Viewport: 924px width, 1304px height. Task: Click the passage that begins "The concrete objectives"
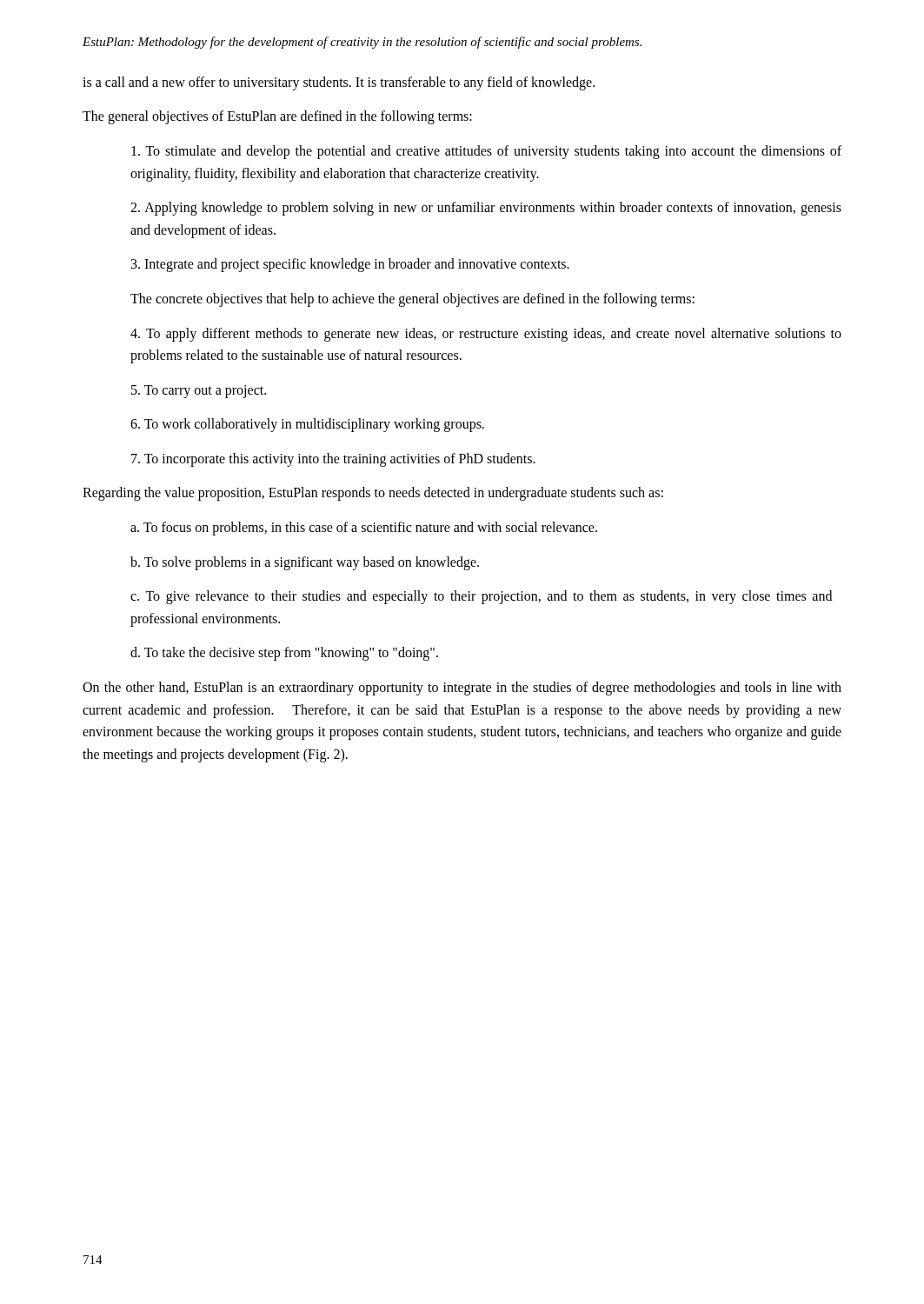point(413,299)
